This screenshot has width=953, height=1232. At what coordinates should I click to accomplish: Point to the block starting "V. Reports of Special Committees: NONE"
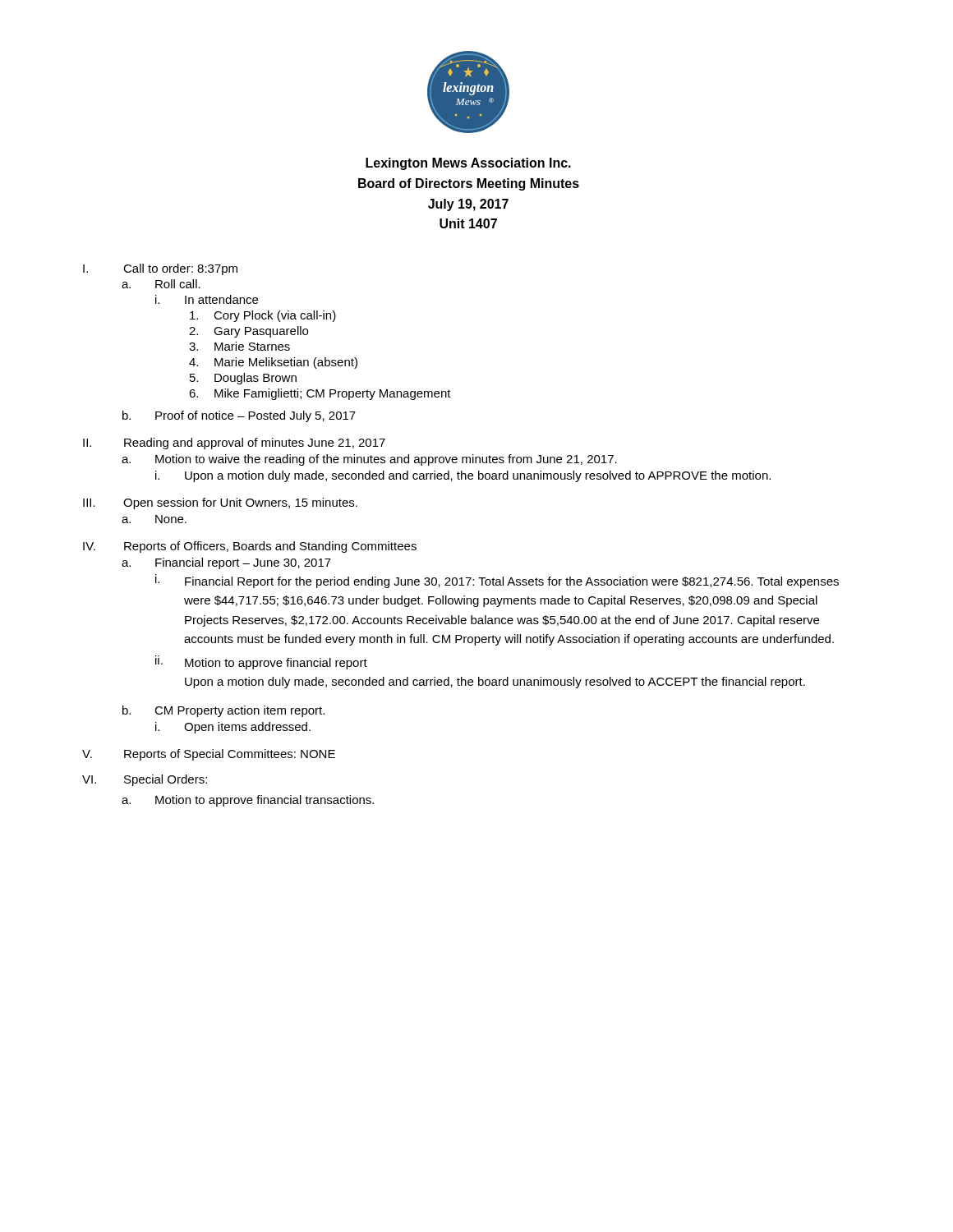pyautogui.click(x=209, y=753)
